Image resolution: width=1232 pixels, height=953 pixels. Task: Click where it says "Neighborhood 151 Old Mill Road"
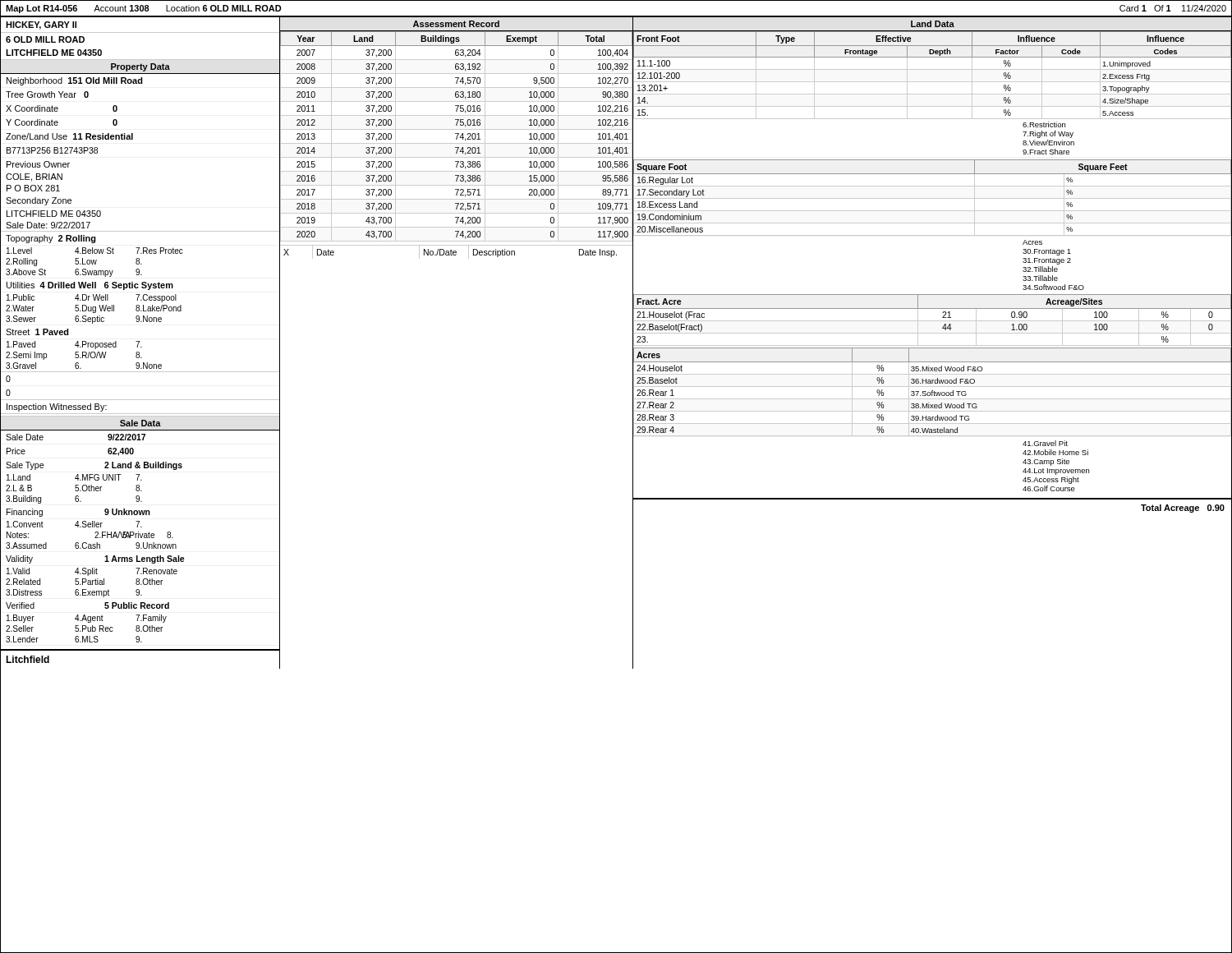pyautogui.click(x=74, y=81)
